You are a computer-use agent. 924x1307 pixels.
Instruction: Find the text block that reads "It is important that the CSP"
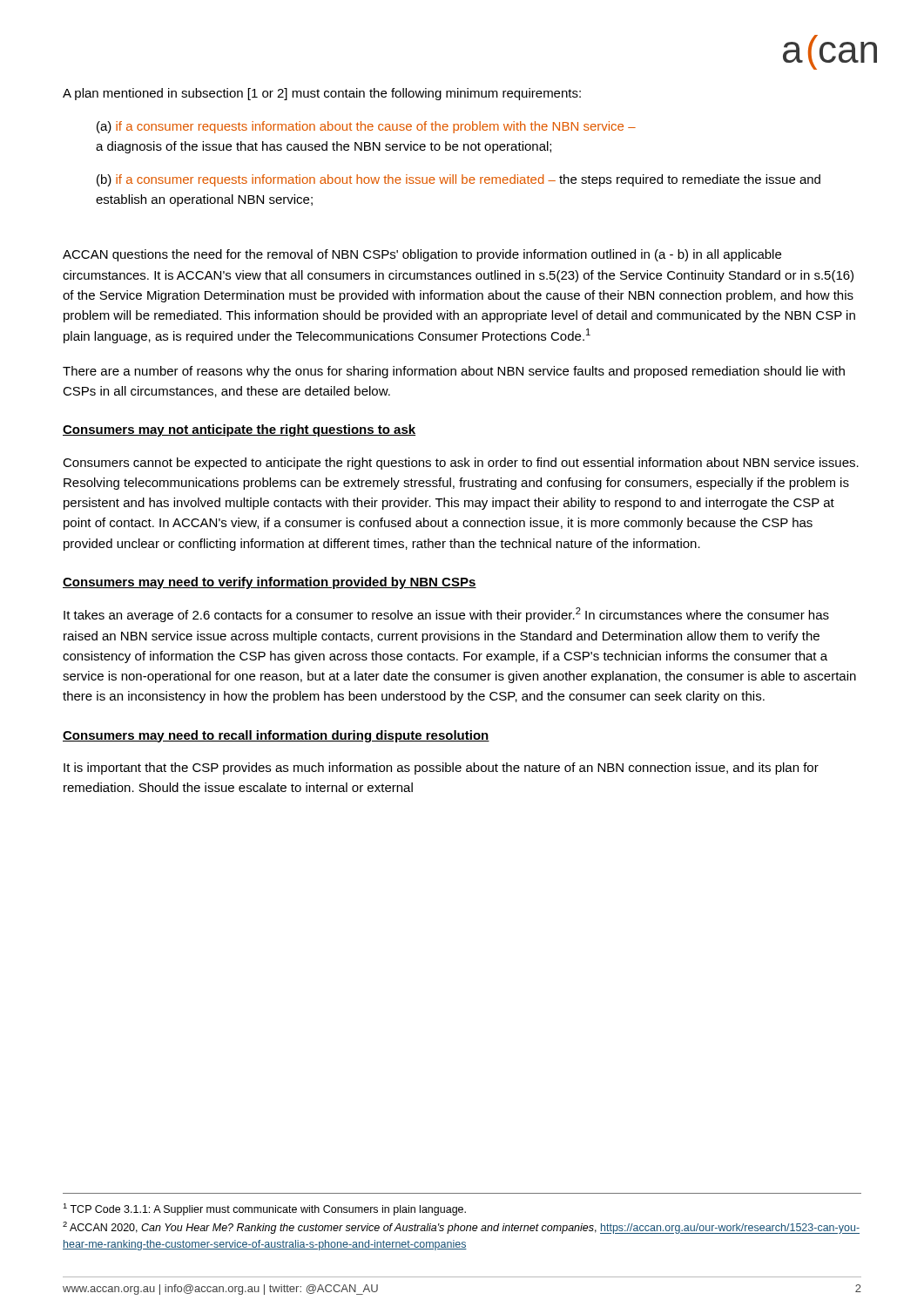click(x=441, y=777)
